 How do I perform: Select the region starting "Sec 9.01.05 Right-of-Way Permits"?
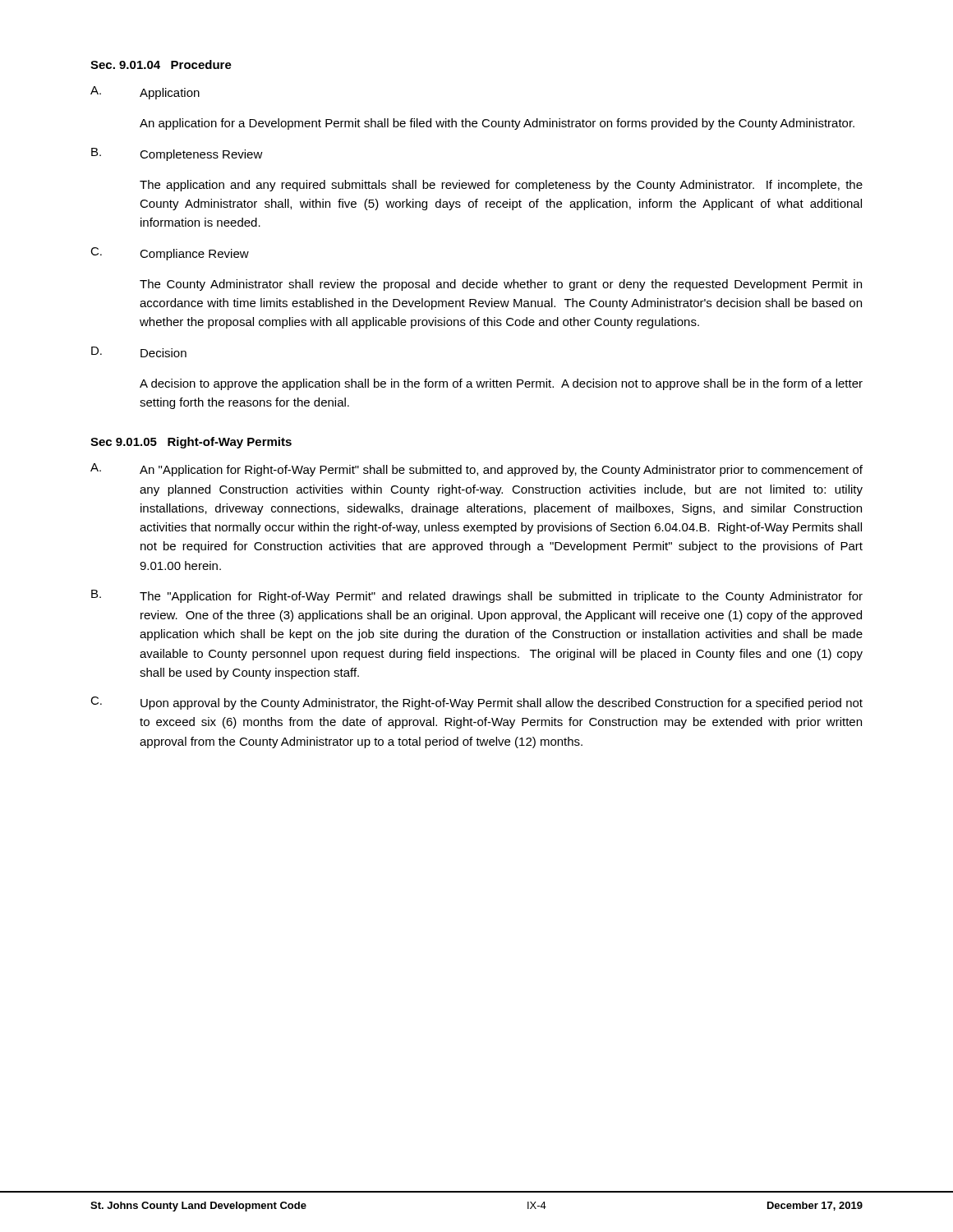pyautogui.click(x=191, y=442)
